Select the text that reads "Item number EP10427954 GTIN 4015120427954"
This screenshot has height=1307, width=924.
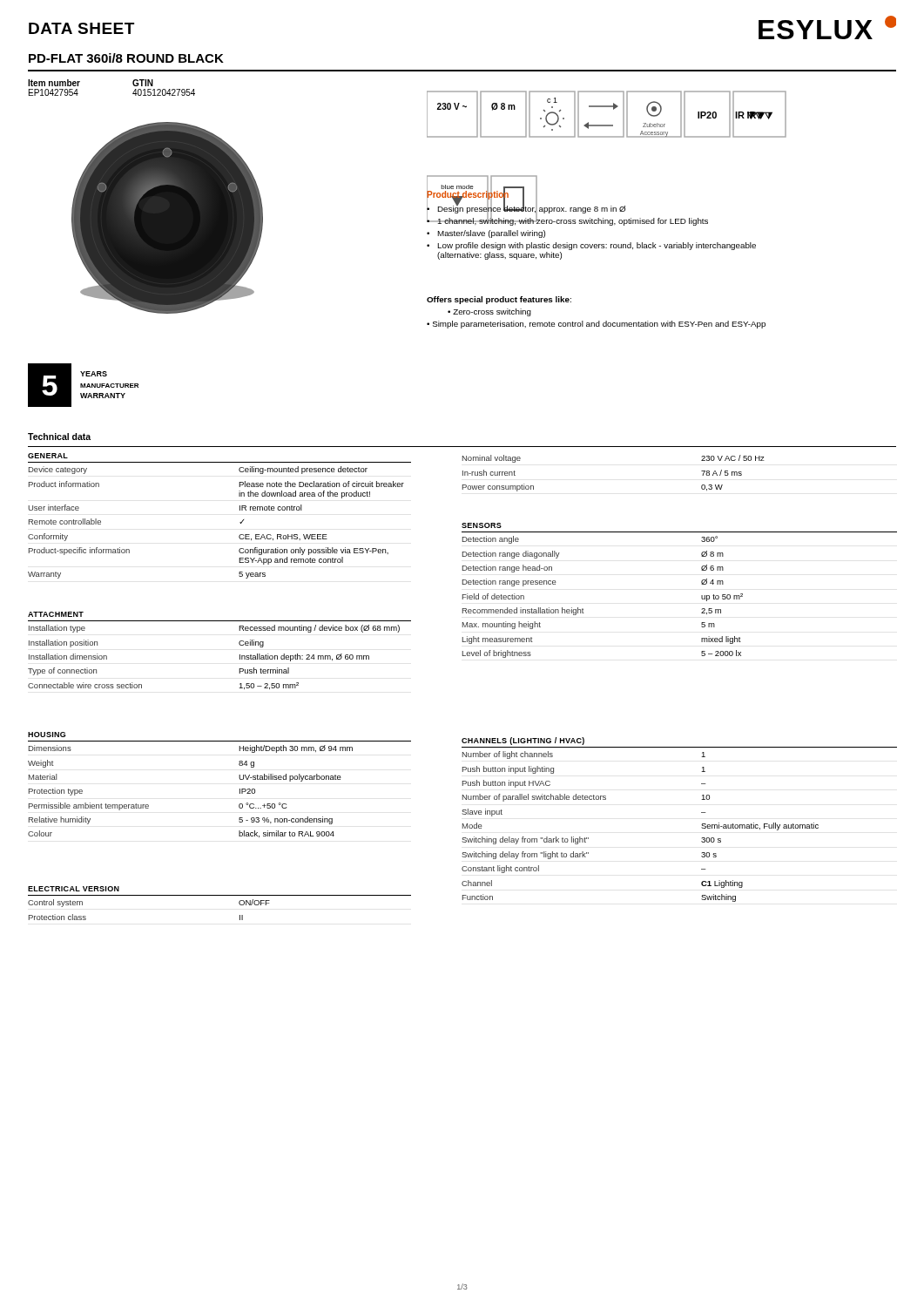tap(55, 82)
